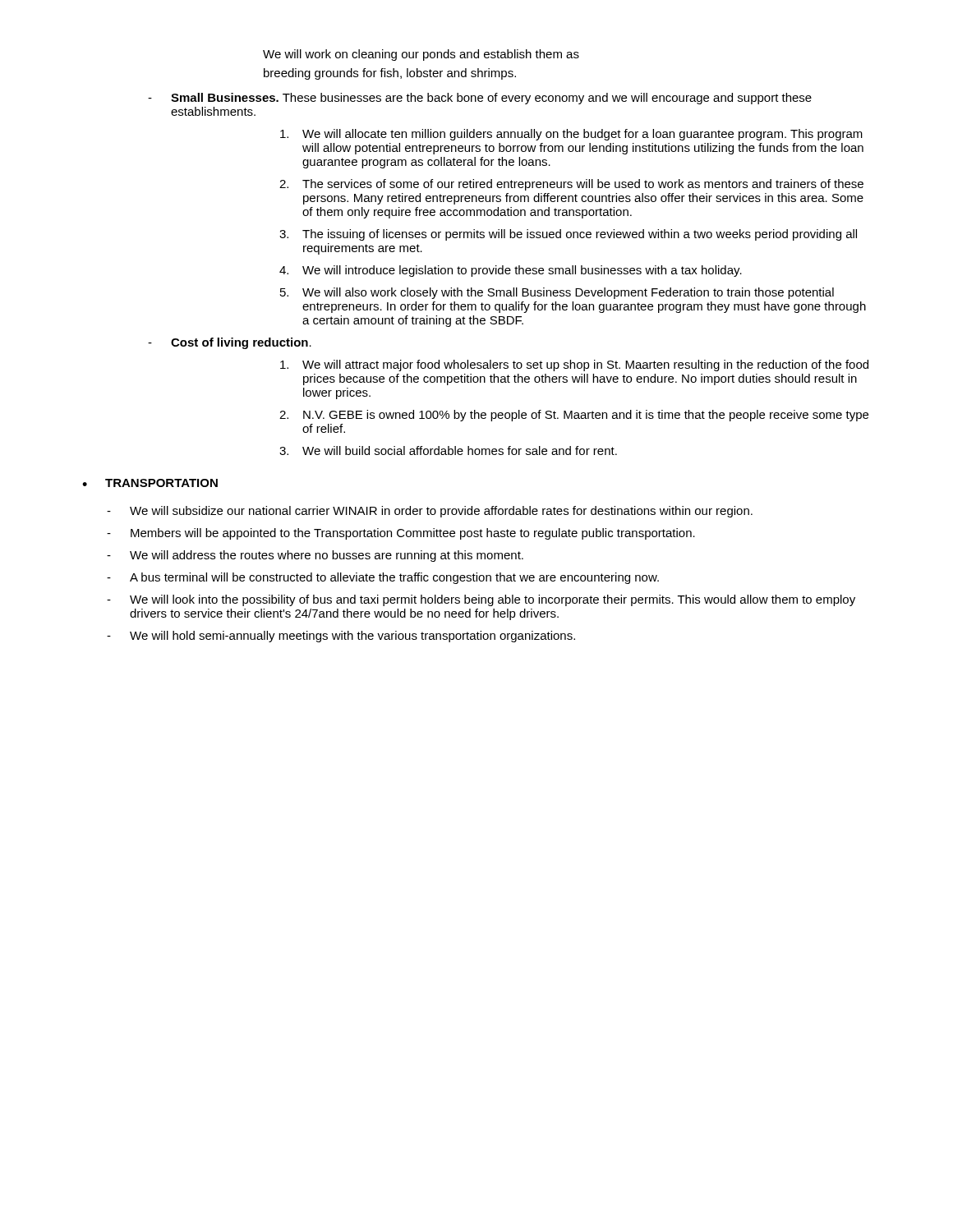Locate the list item with the text "- We will subsidize our national"

[489, 510]
